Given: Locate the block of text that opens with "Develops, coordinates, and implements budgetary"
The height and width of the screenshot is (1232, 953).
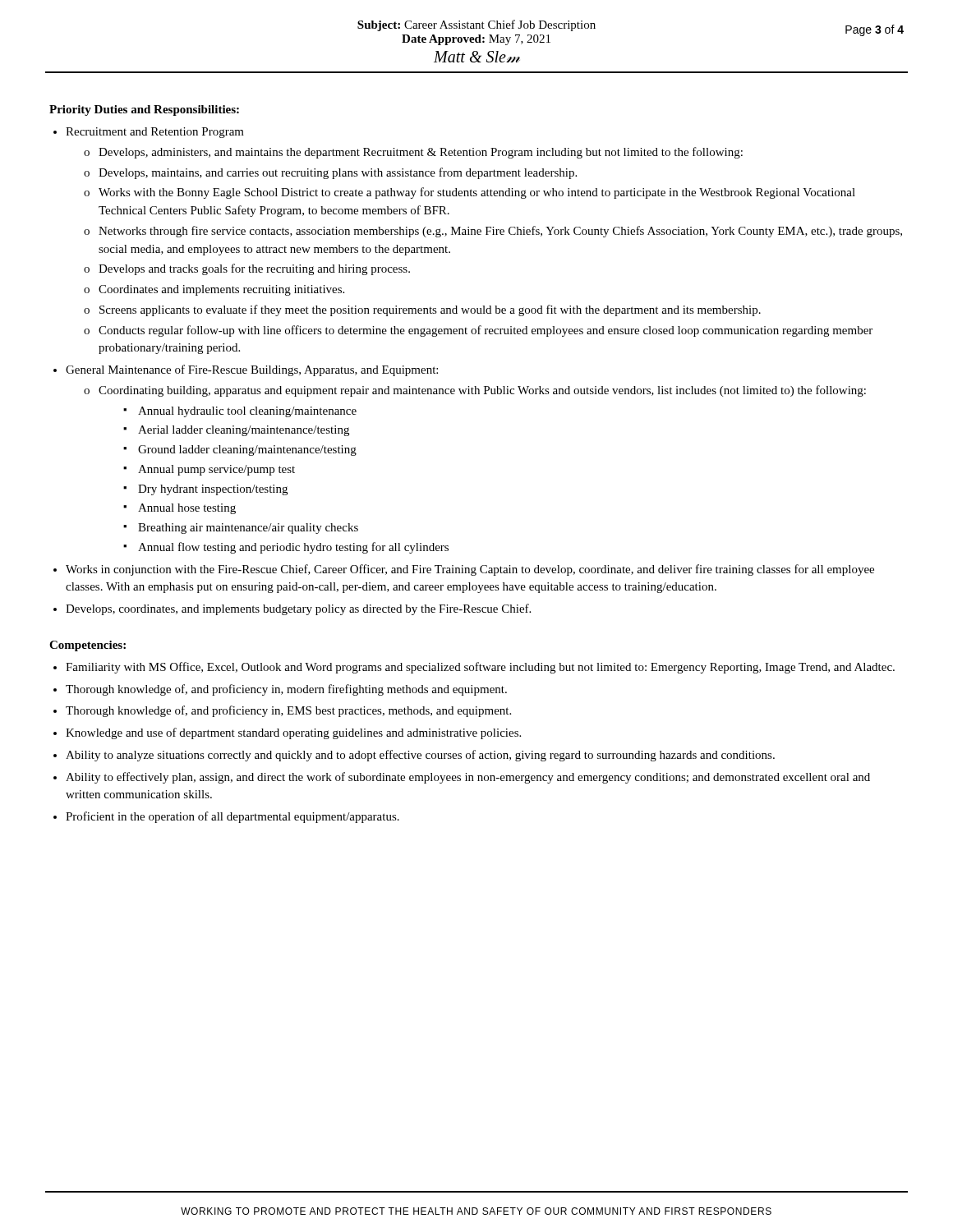Looking at the screenshot, I should click(x=299, y=609).
